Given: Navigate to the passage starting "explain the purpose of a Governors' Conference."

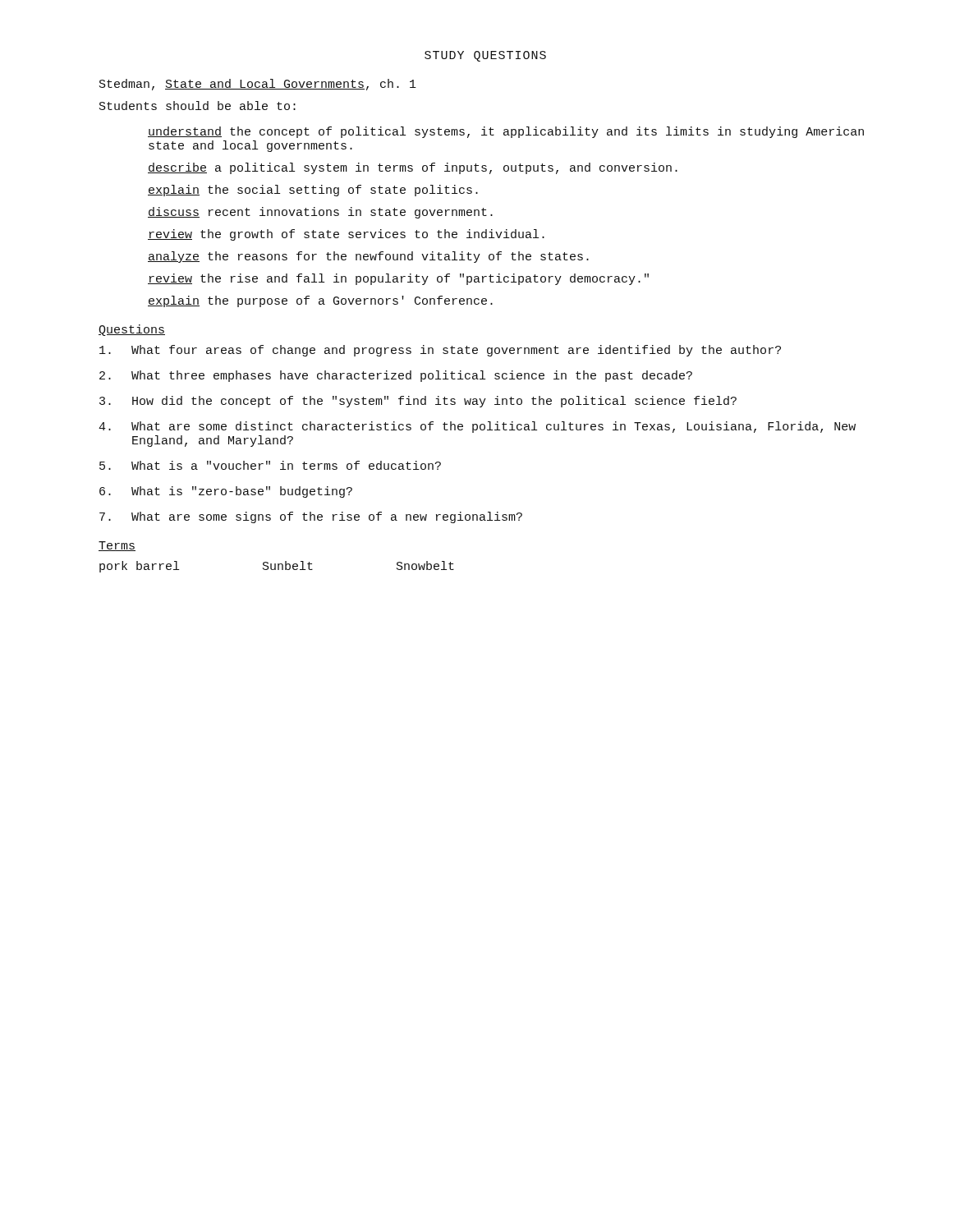Looking at the screenshot, I should coord(322,302).
